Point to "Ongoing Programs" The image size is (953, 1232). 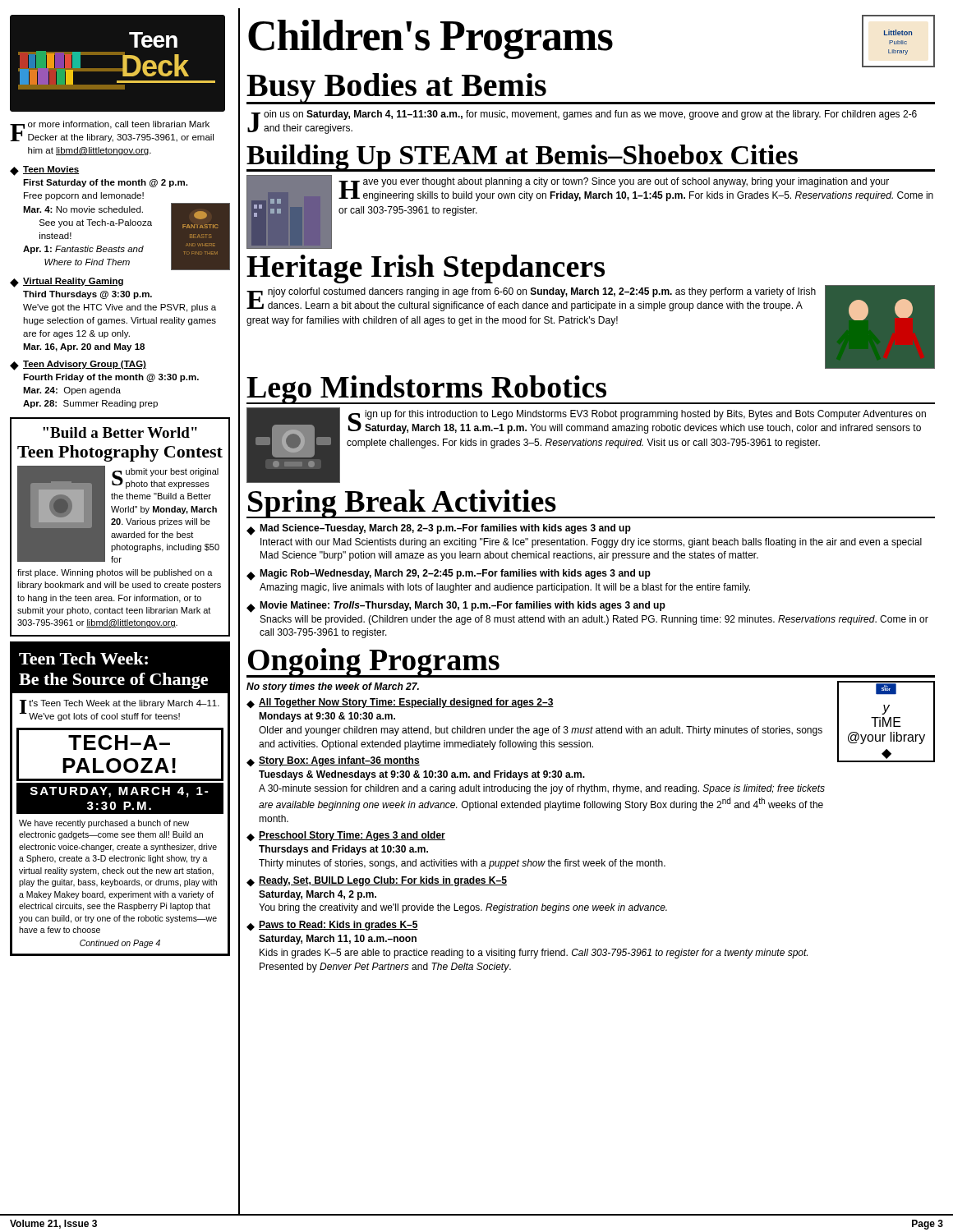click(373, 660)
